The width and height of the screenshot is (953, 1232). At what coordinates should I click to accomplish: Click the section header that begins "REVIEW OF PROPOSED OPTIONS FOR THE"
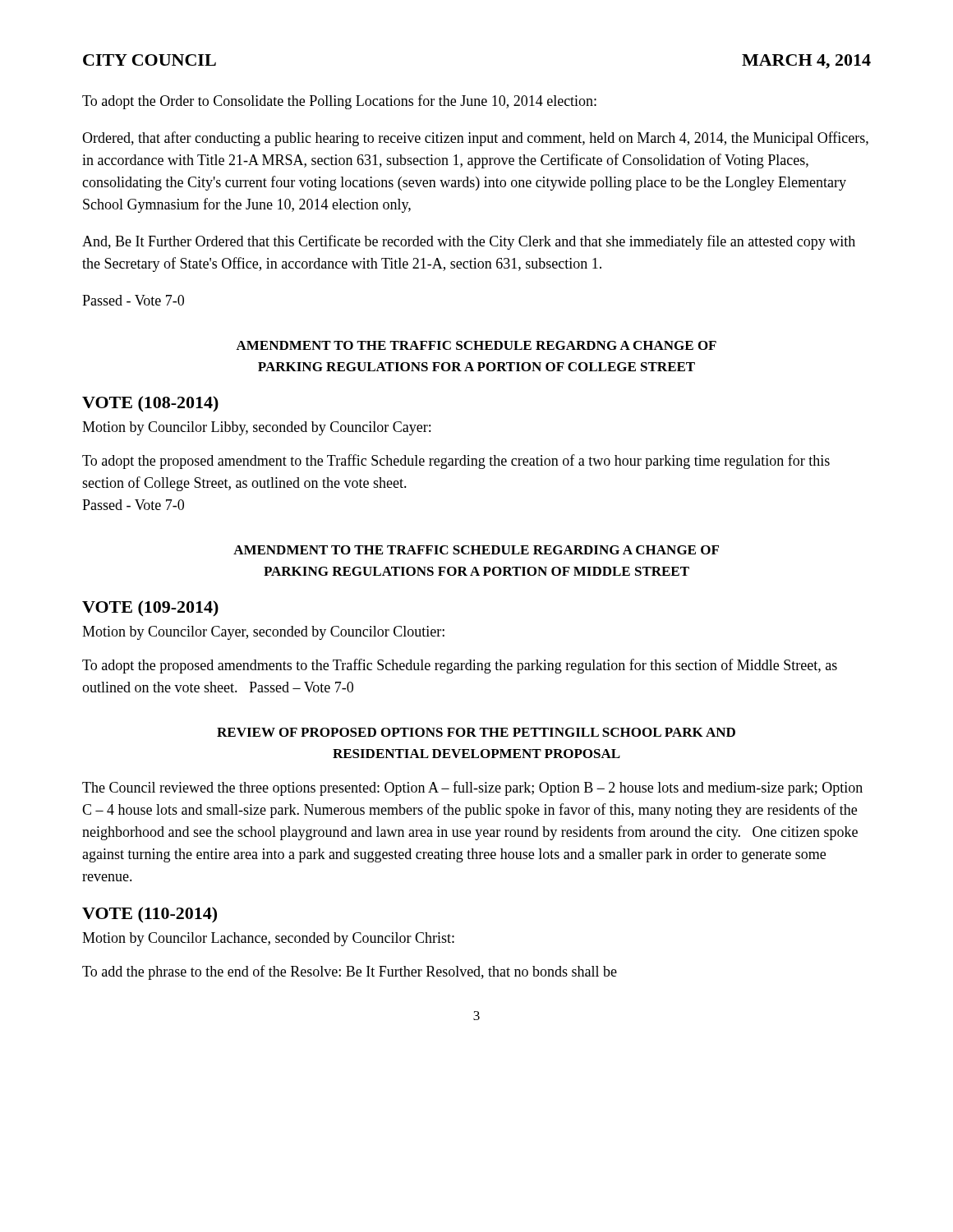(x=476, y=743)
